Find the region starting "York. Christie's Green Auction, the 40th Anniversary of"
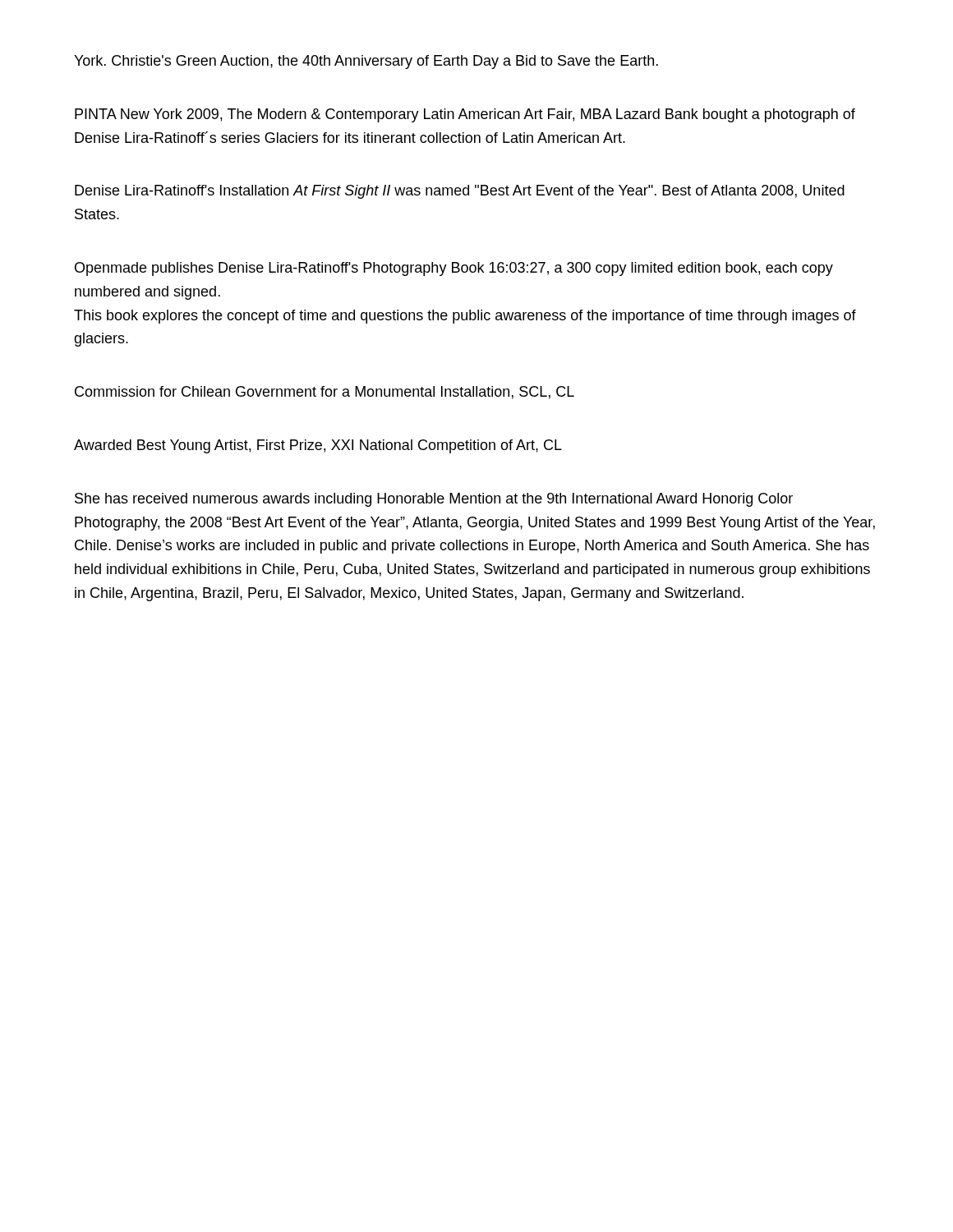Viewport: 953px width, 1232px height. (366, 61)
